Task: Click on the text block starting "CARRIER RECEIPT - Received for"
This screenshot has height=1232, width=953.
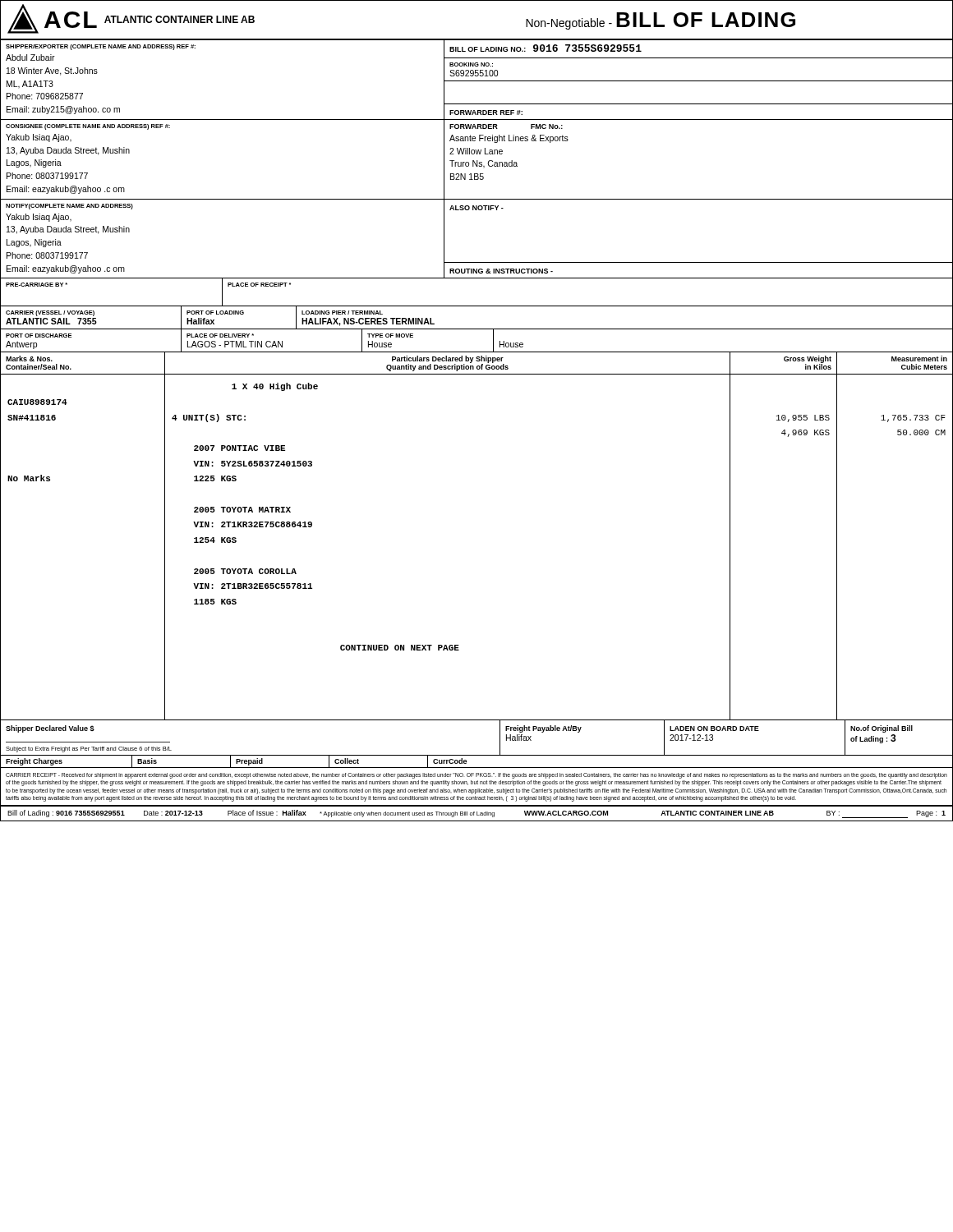Action: pos(476,786)
